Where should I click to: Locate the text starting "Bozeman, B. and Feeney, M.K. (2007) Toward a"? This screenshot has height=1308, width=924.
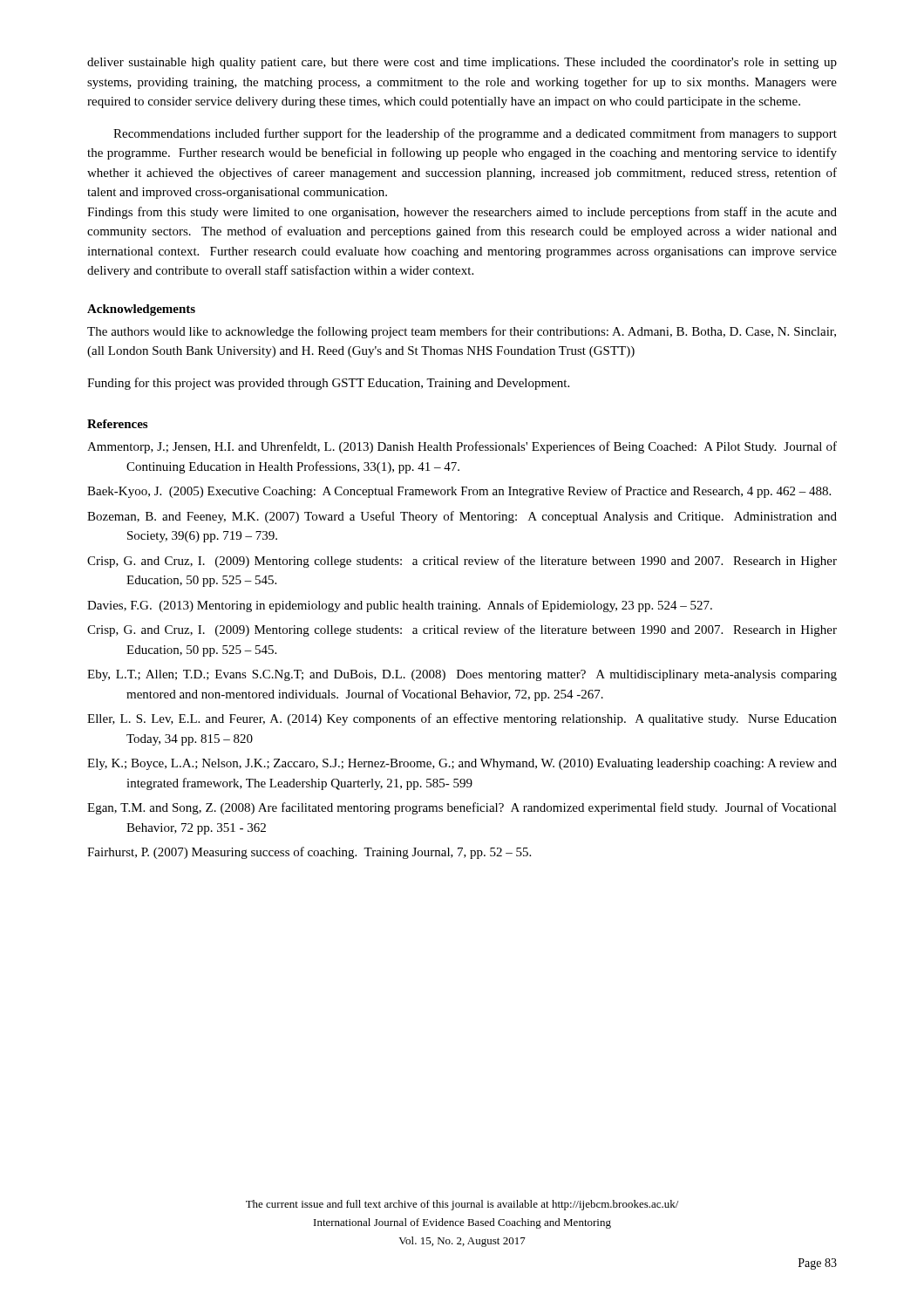coord(462,526)
